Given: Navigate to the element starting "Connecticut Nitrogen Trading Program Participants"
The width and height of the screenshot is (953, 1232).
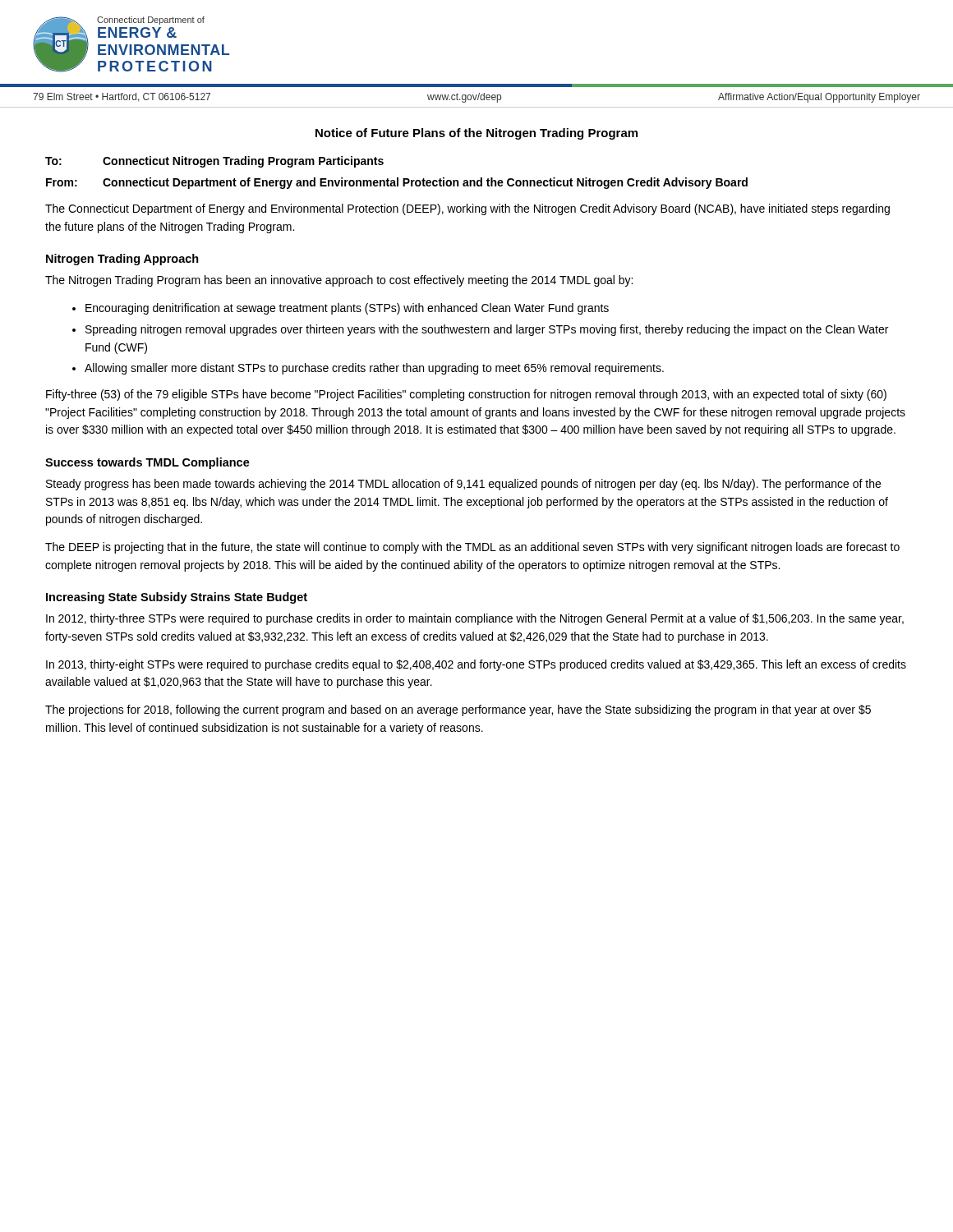Looking at the screenshot, I should [243, 161].
